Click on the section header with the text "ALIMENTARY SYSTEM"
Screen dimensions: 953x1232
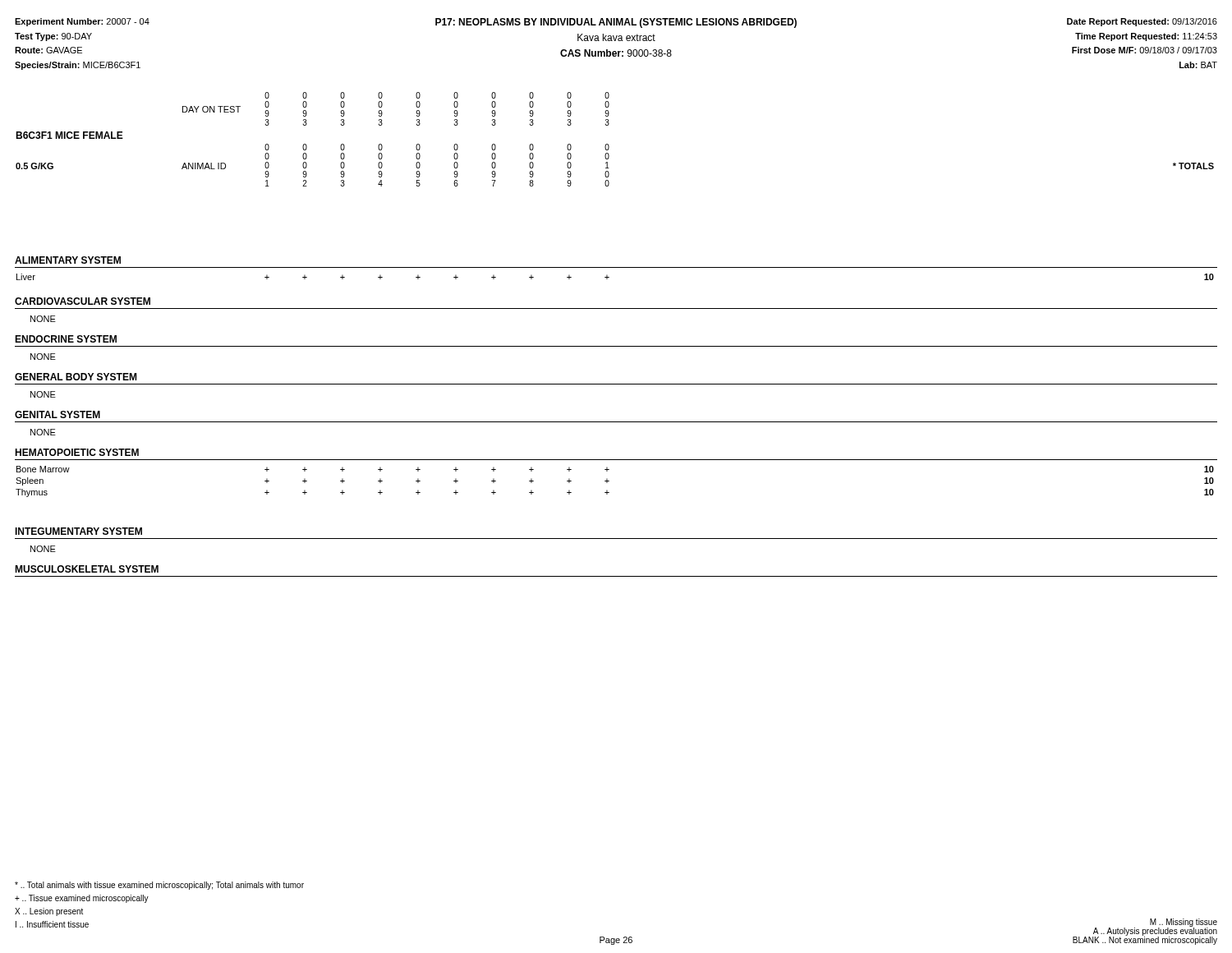(x=68, y=260)
